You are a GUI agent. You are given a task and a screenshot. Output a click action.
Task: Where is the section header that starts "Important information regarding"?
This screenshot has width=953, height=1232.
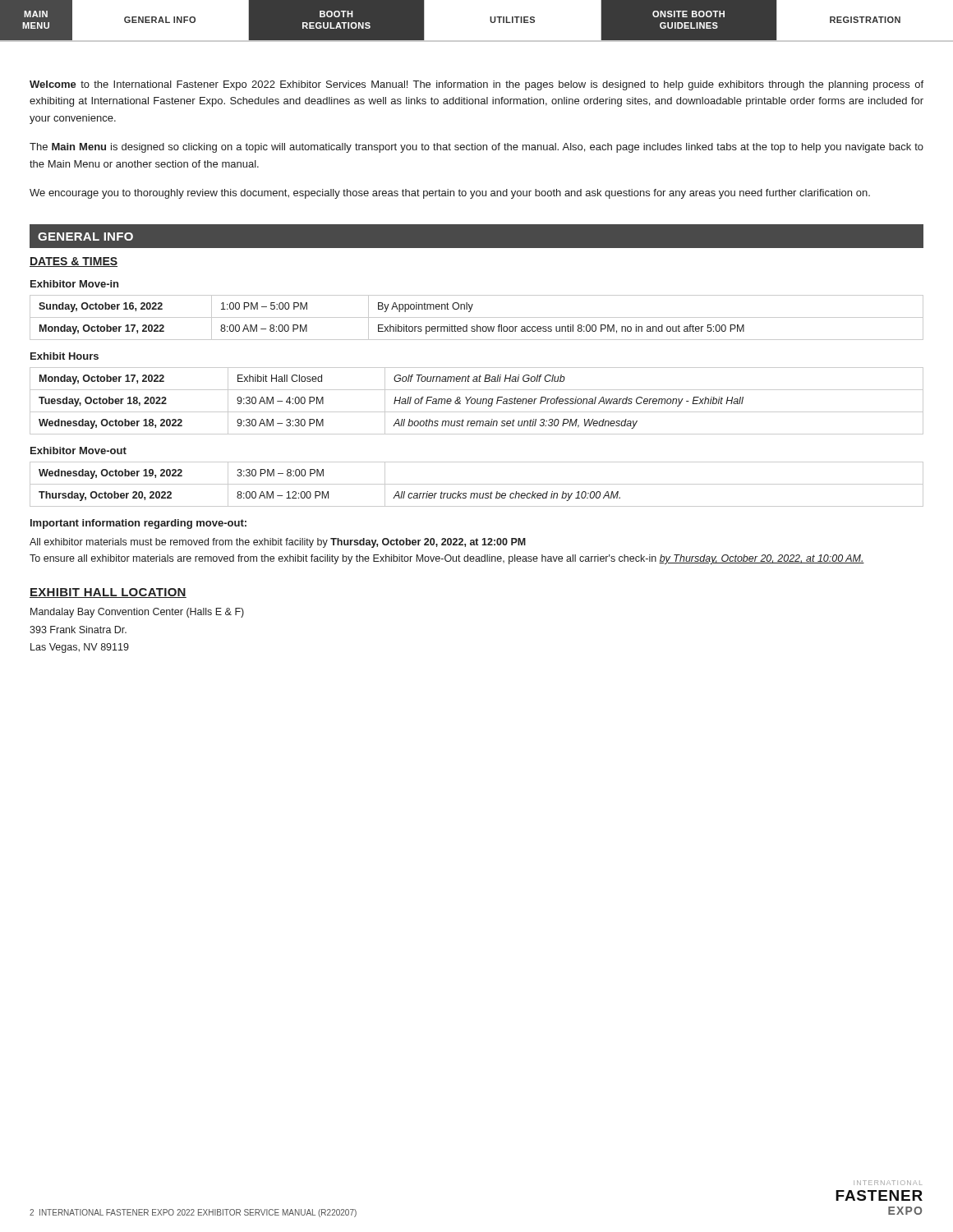point(138,523)
